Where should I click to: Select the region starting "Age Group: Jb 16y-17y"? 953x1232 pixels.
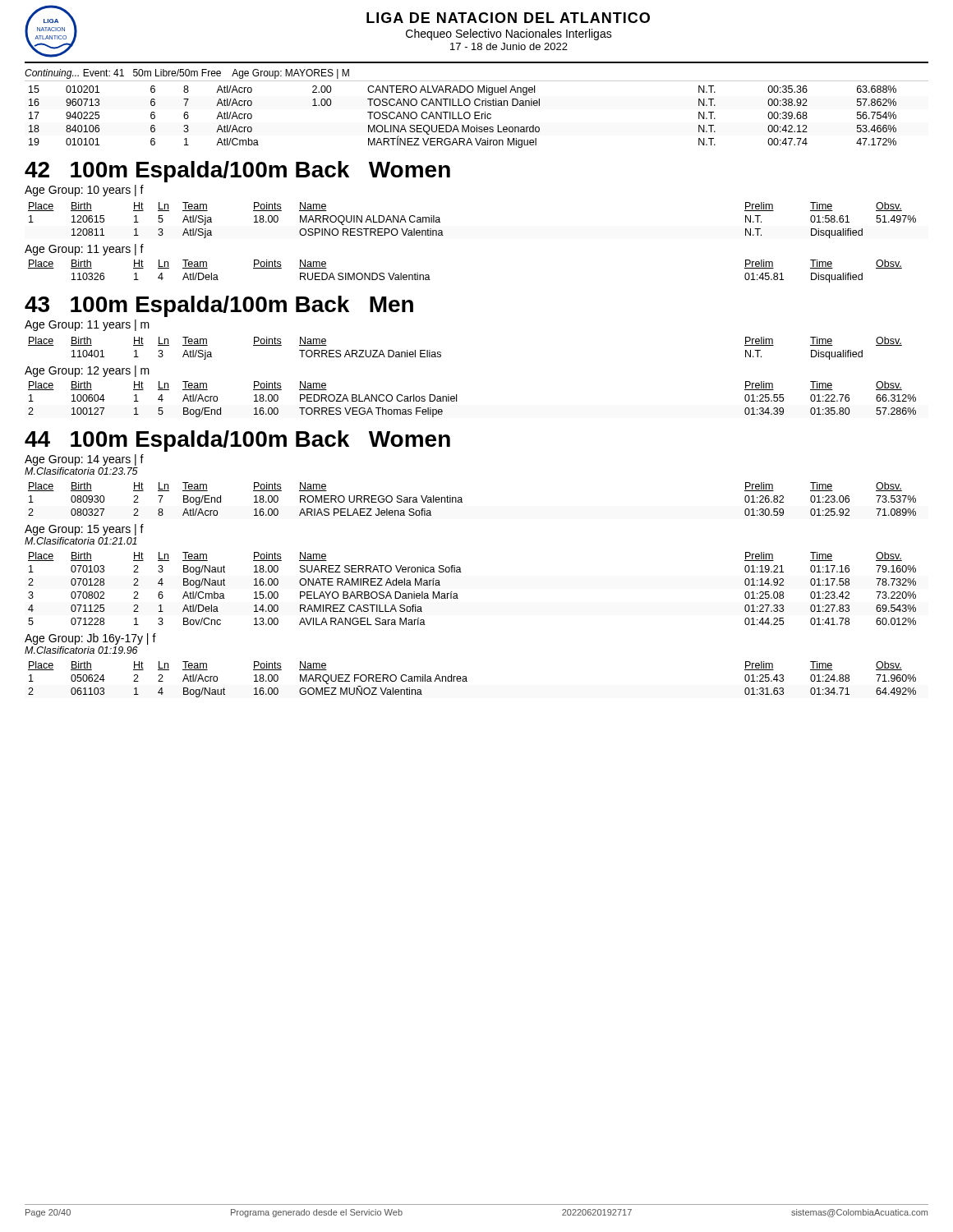pos(90,638)
